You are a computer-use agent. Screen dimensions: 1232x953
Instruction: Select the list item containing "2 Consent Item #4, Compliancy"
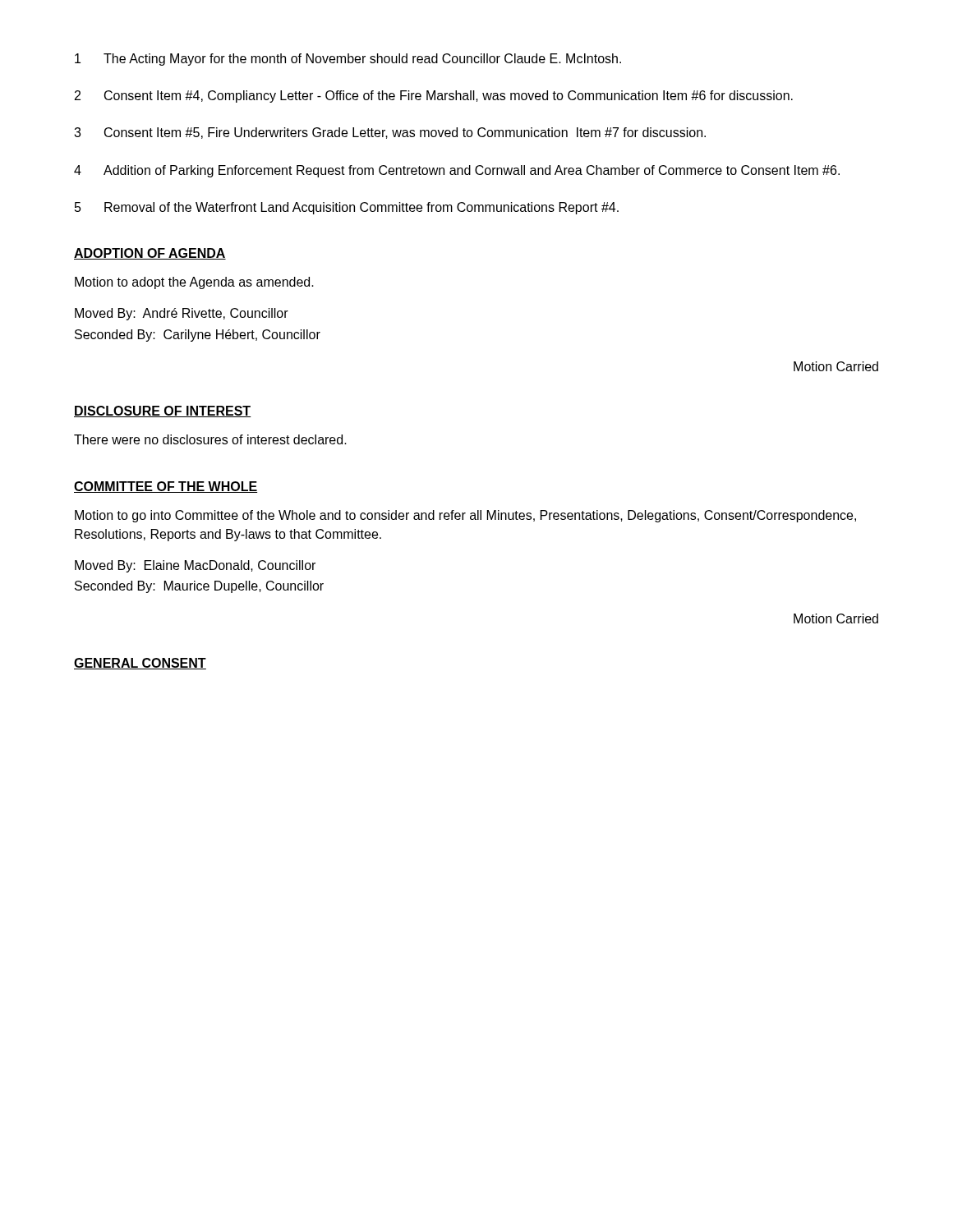pos(476,96)
